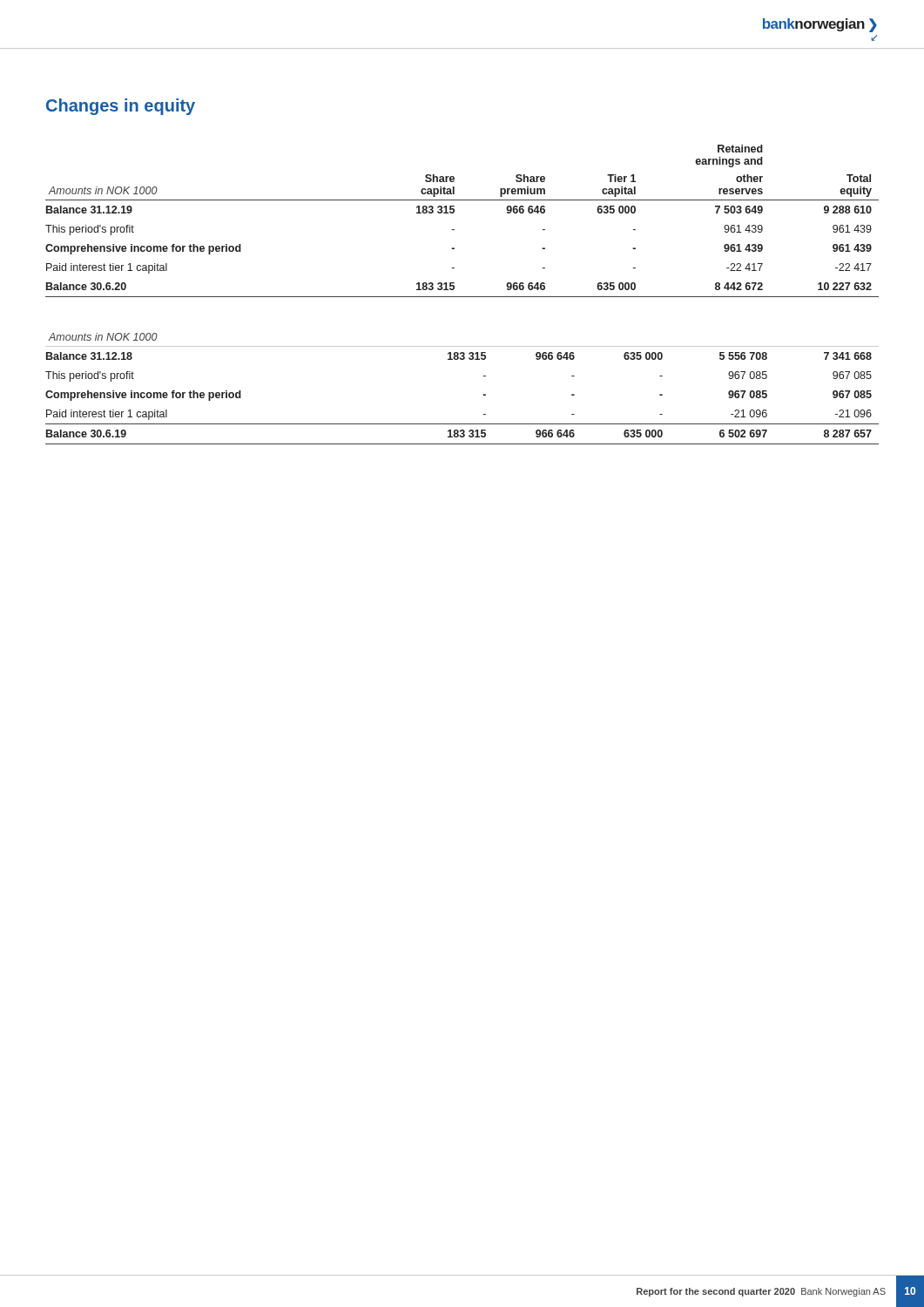Screen dimensions: 1307x924
Task: Select the table that reads "-21 096"
Action: [x=462, y=386]
